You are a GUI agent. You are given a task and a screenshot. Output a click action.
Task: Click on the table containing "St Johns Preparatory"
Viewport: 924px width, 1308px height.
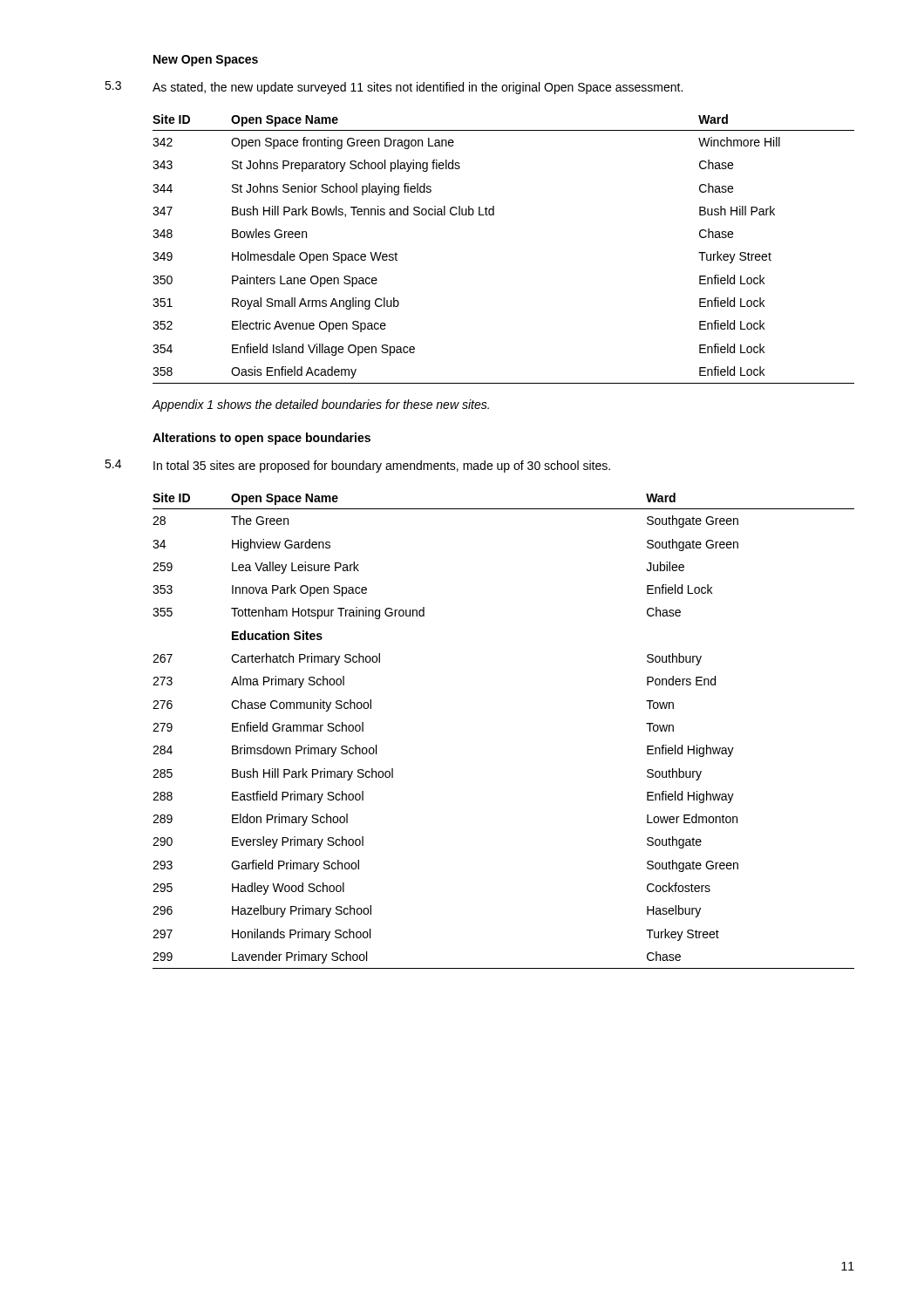[503, 246]
